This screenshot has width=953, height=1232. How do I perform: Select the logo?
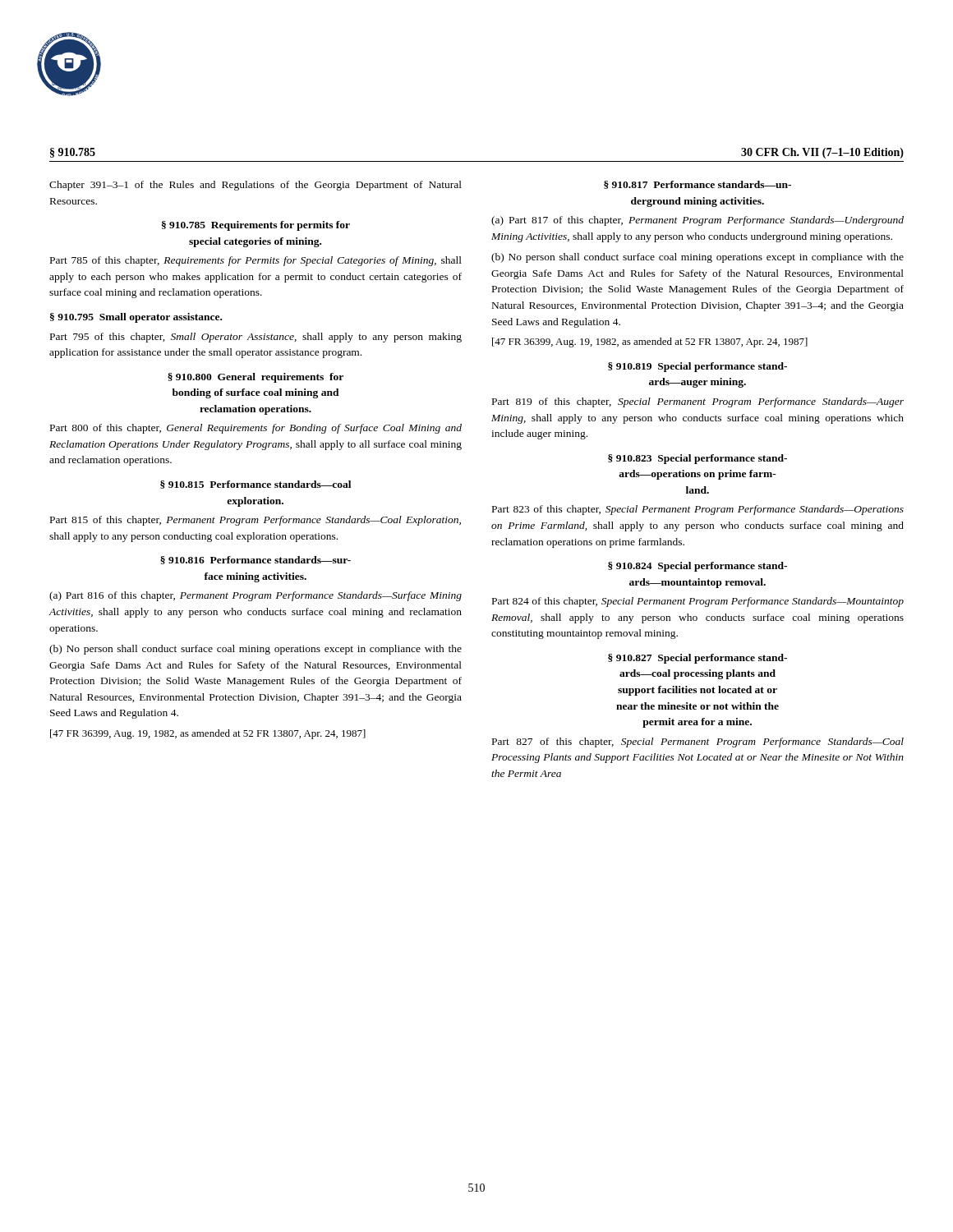click(x=73, y=68)
